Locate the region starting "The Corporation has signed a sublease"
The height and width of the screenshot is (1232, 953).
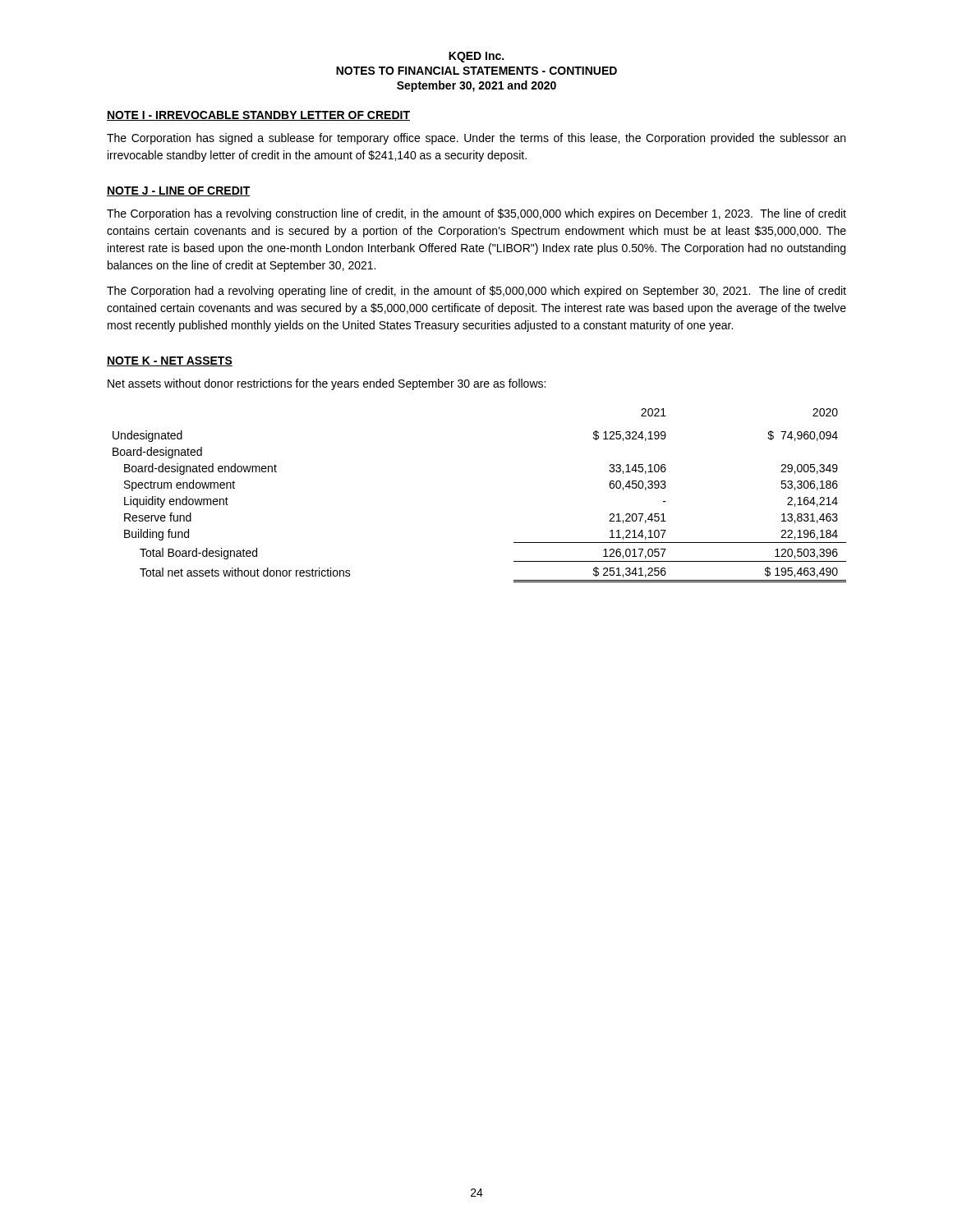point(476,147)
